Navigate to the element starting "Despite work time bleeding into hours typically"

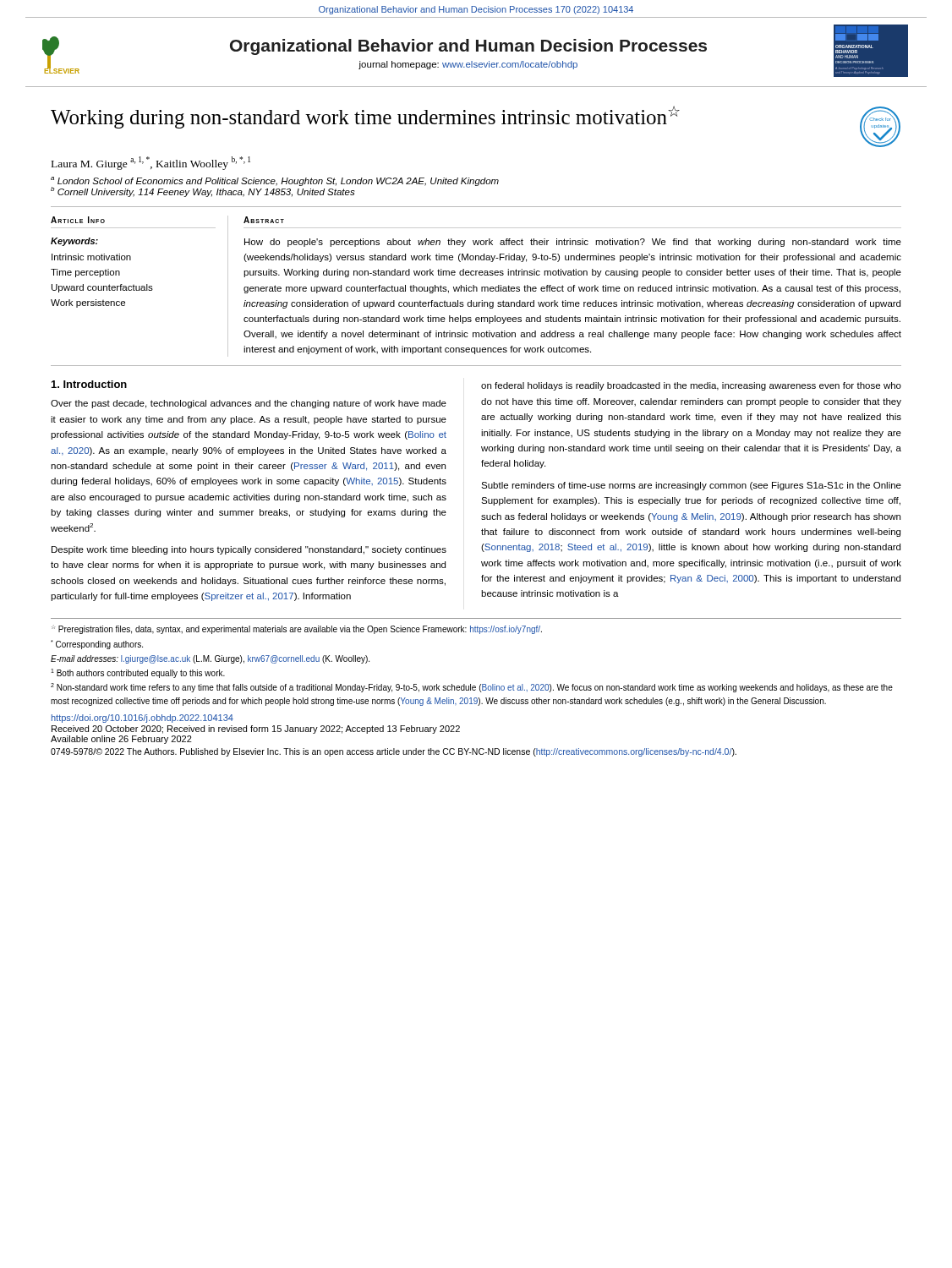tap(249, 573)
